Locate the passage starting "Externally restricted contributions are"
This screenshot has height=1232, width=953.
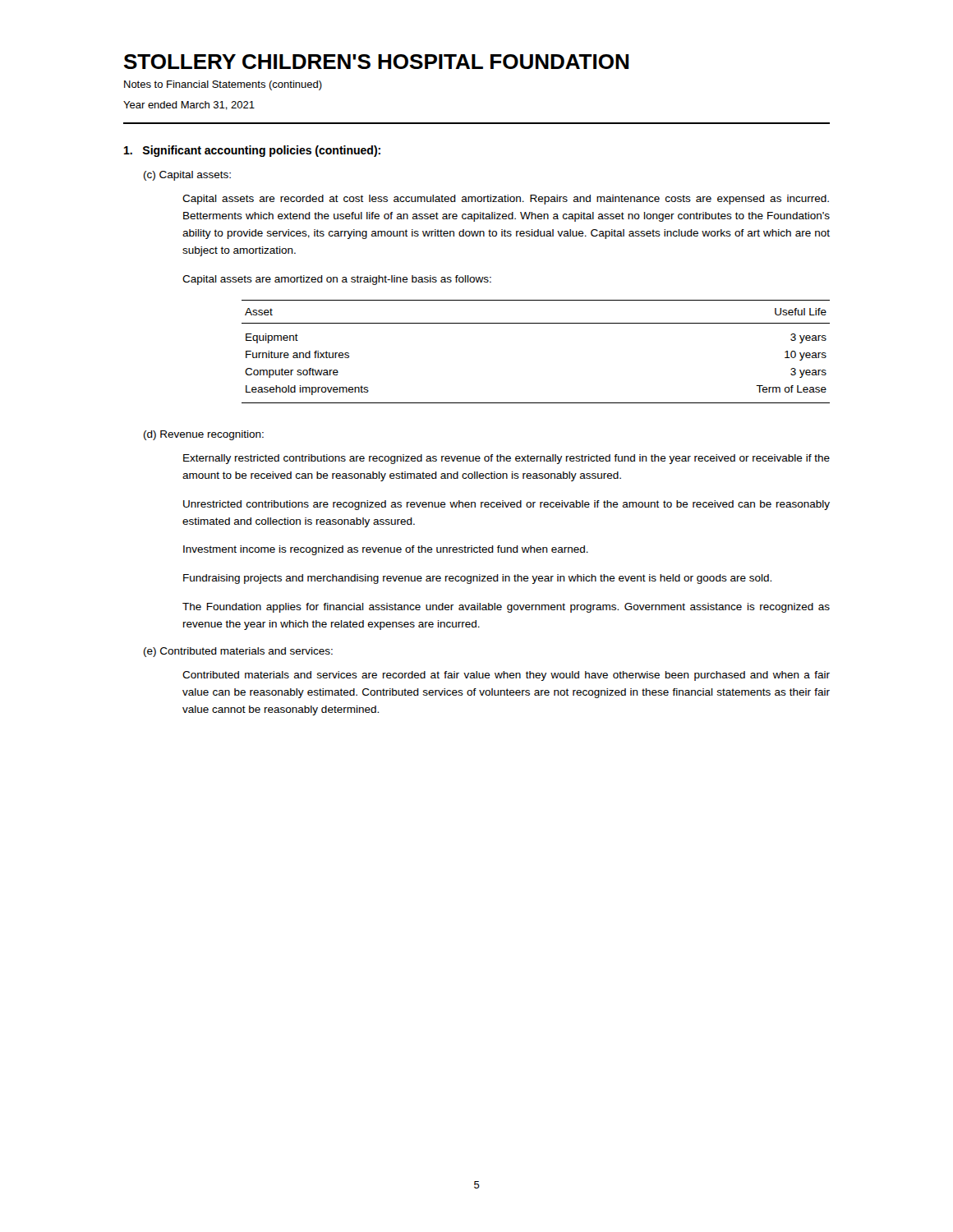[x=506, y=466]
